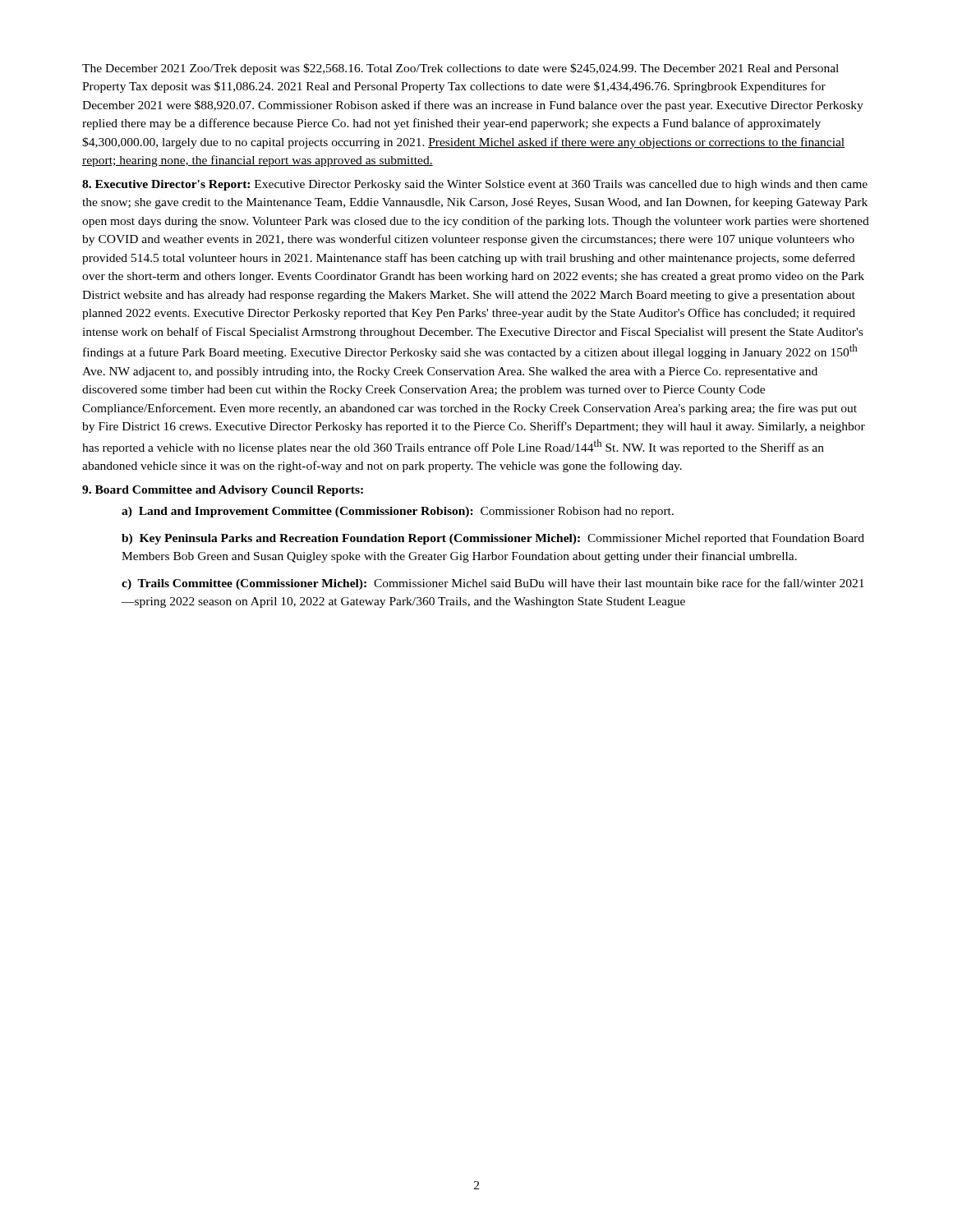Point to the passage starting "9. Board Committee and Advisory Council"

tap(223, 491)
